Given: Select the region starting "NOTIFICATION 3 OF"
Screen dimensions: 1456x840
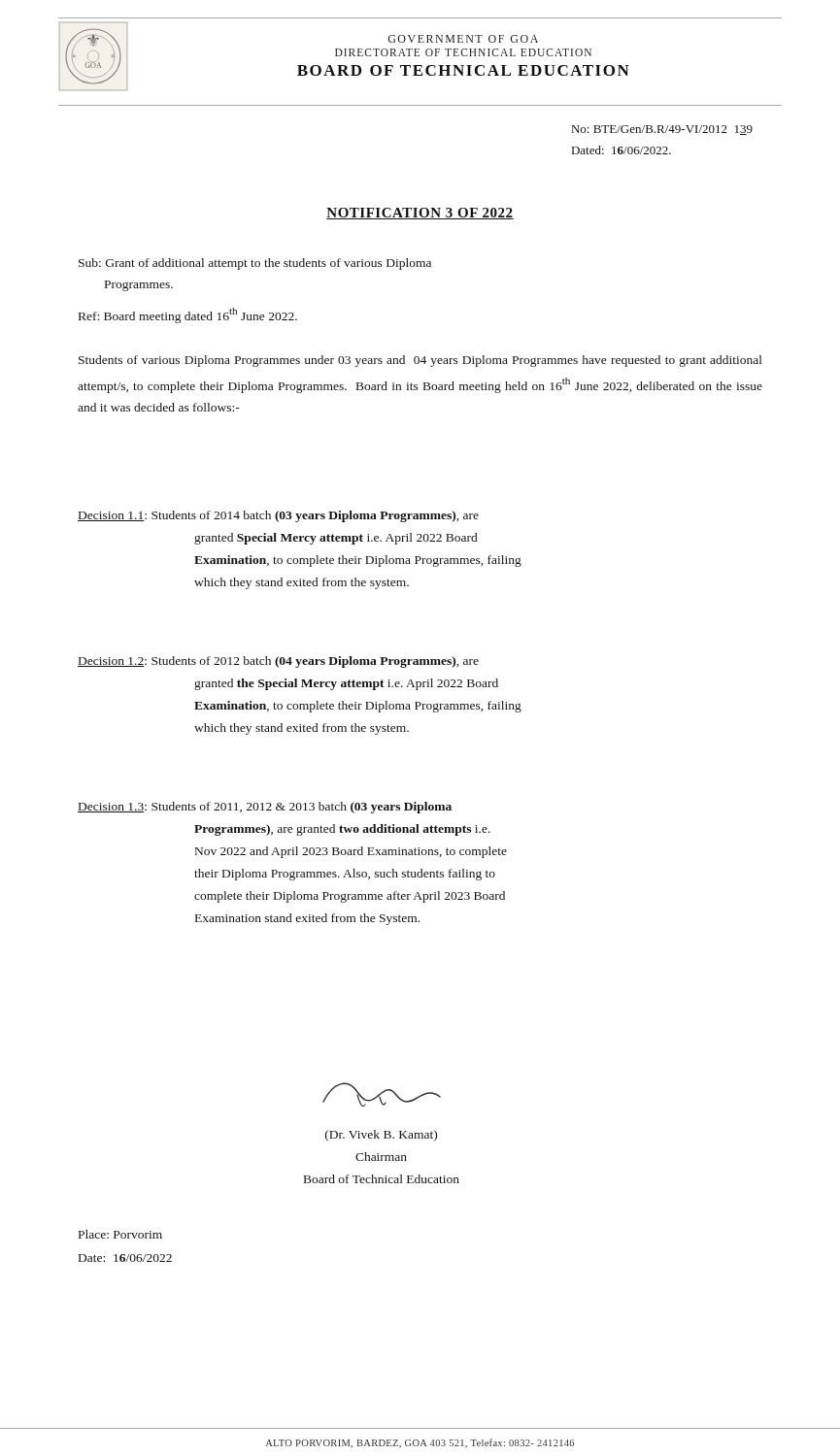Looking at the screenshot, I should pos(420,213).
